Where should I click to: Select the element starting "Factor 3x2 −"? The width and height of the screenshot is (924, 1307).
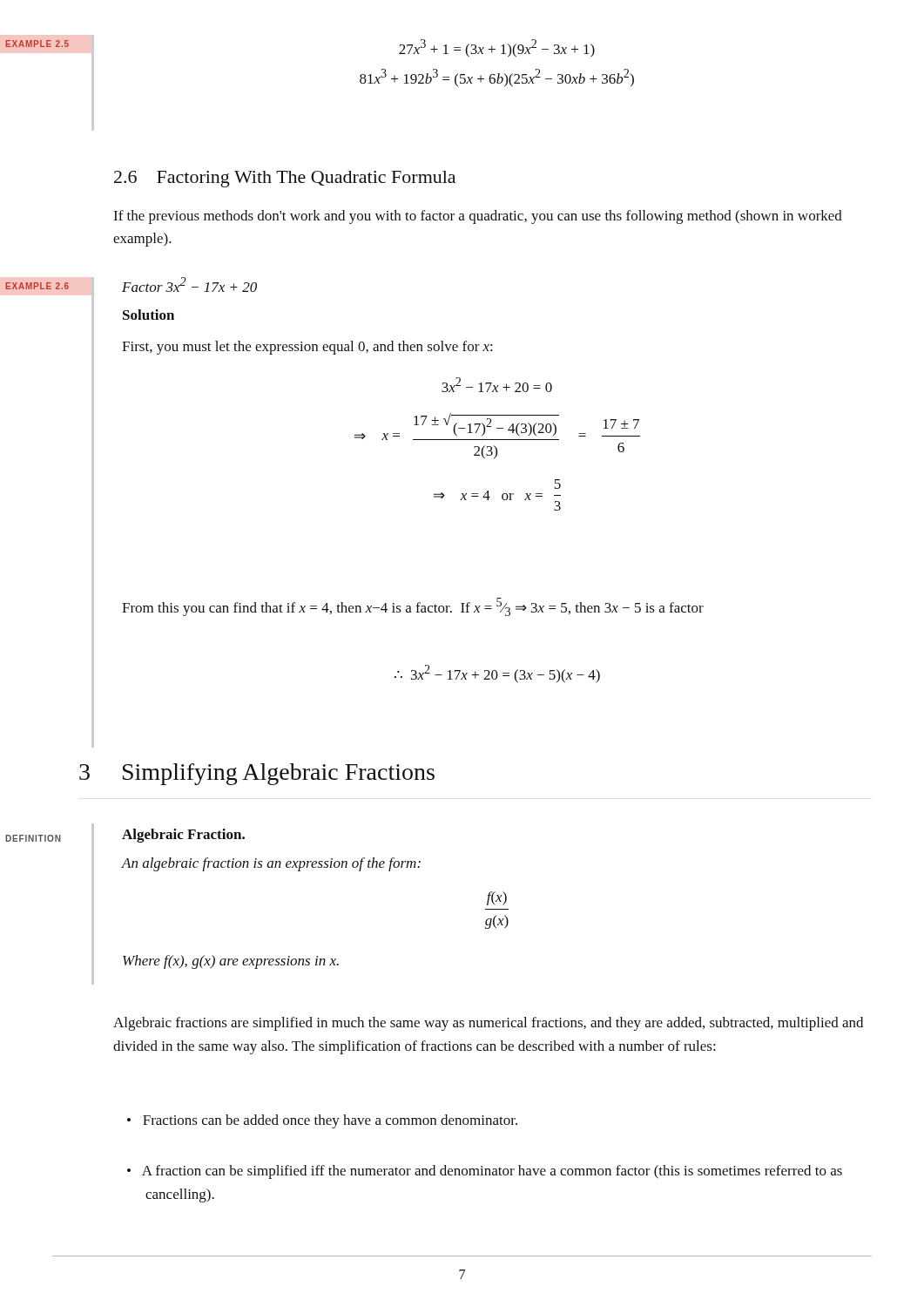(x=190, y=285)
